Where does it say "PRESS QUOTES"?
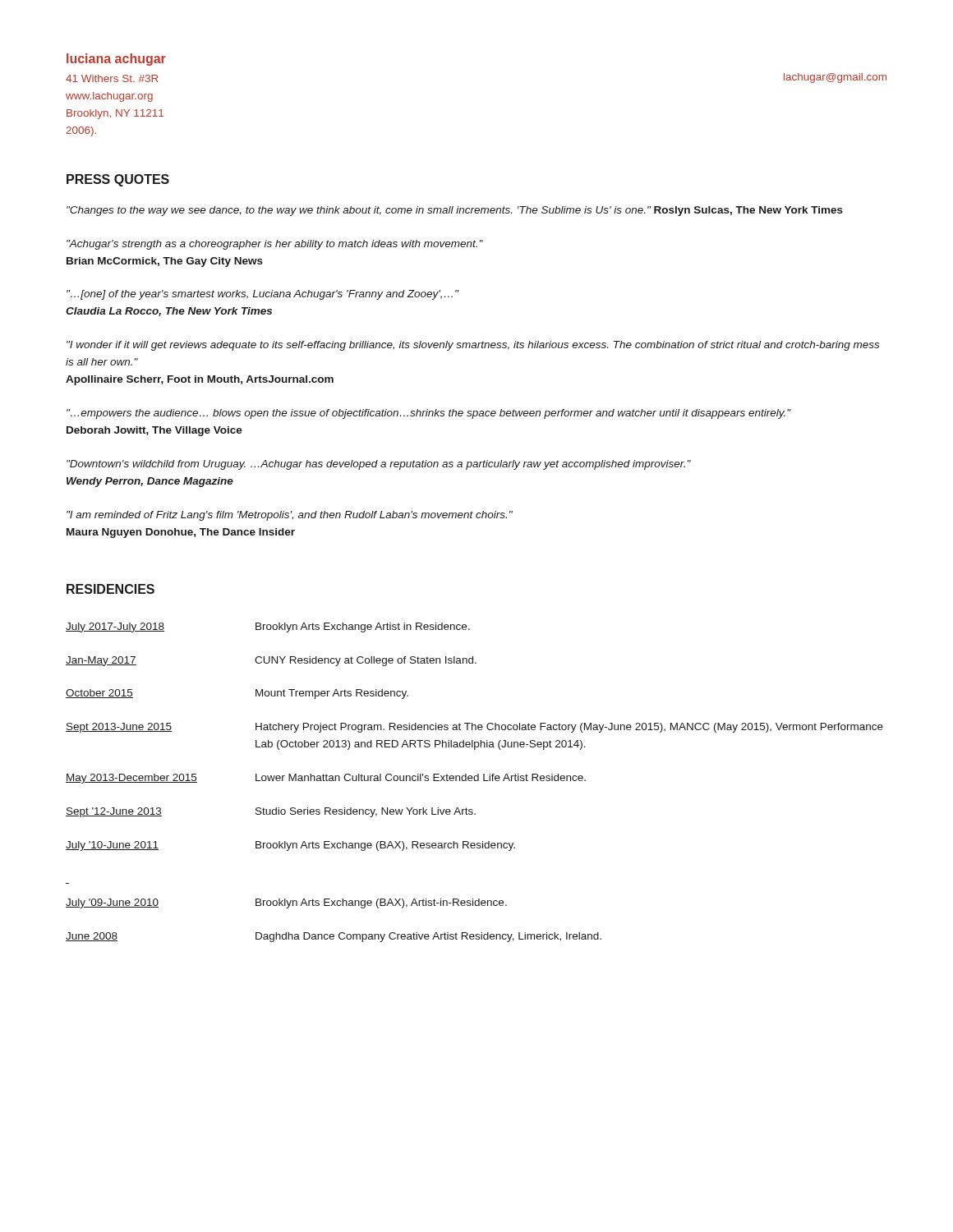This screenshot has width=953, height=1232. pyautogui.click(x=118, y=179)
